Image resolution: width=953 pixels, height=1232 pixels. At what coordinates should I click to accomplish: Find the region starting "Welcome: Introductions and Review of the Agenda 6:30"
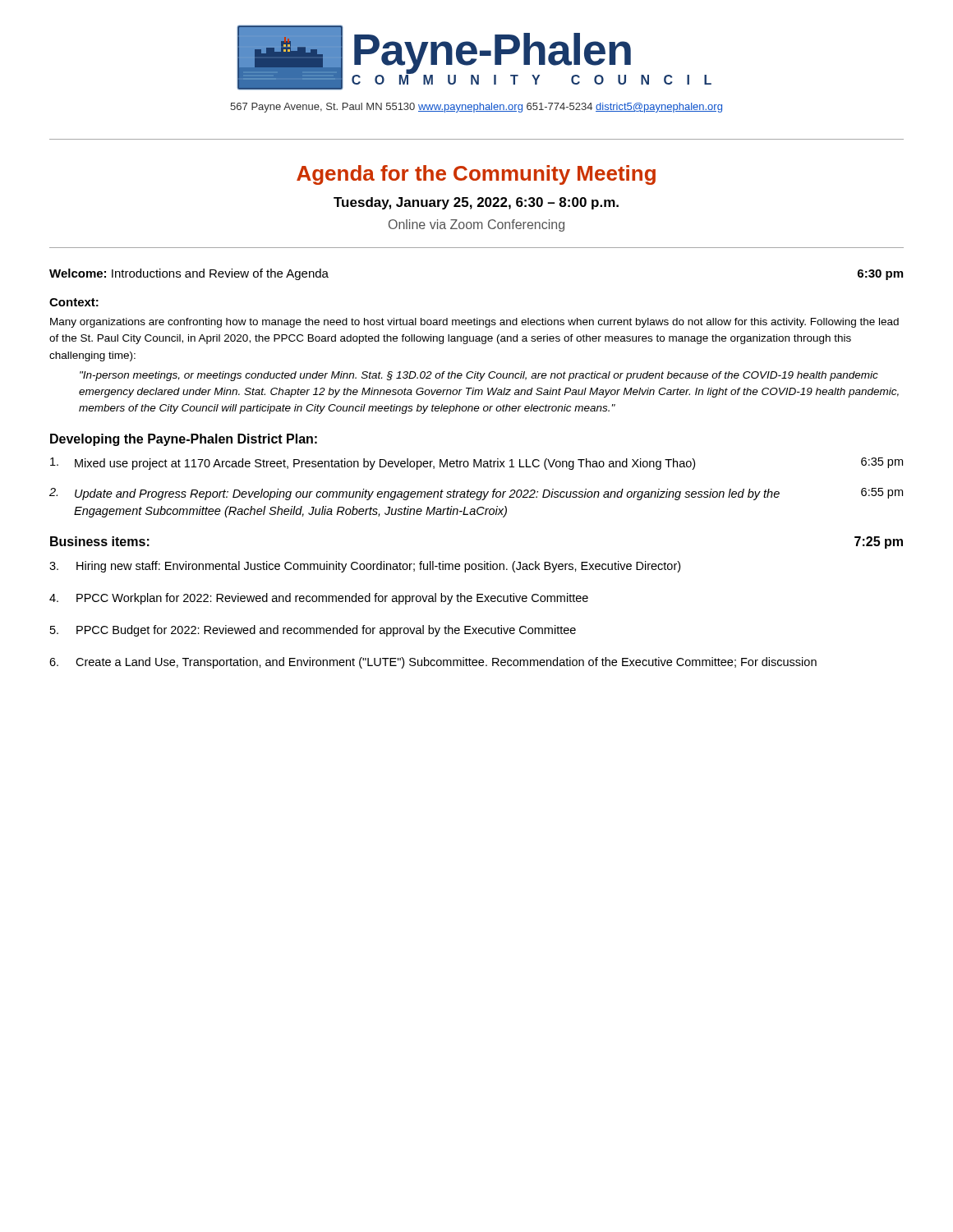point(188,274)
